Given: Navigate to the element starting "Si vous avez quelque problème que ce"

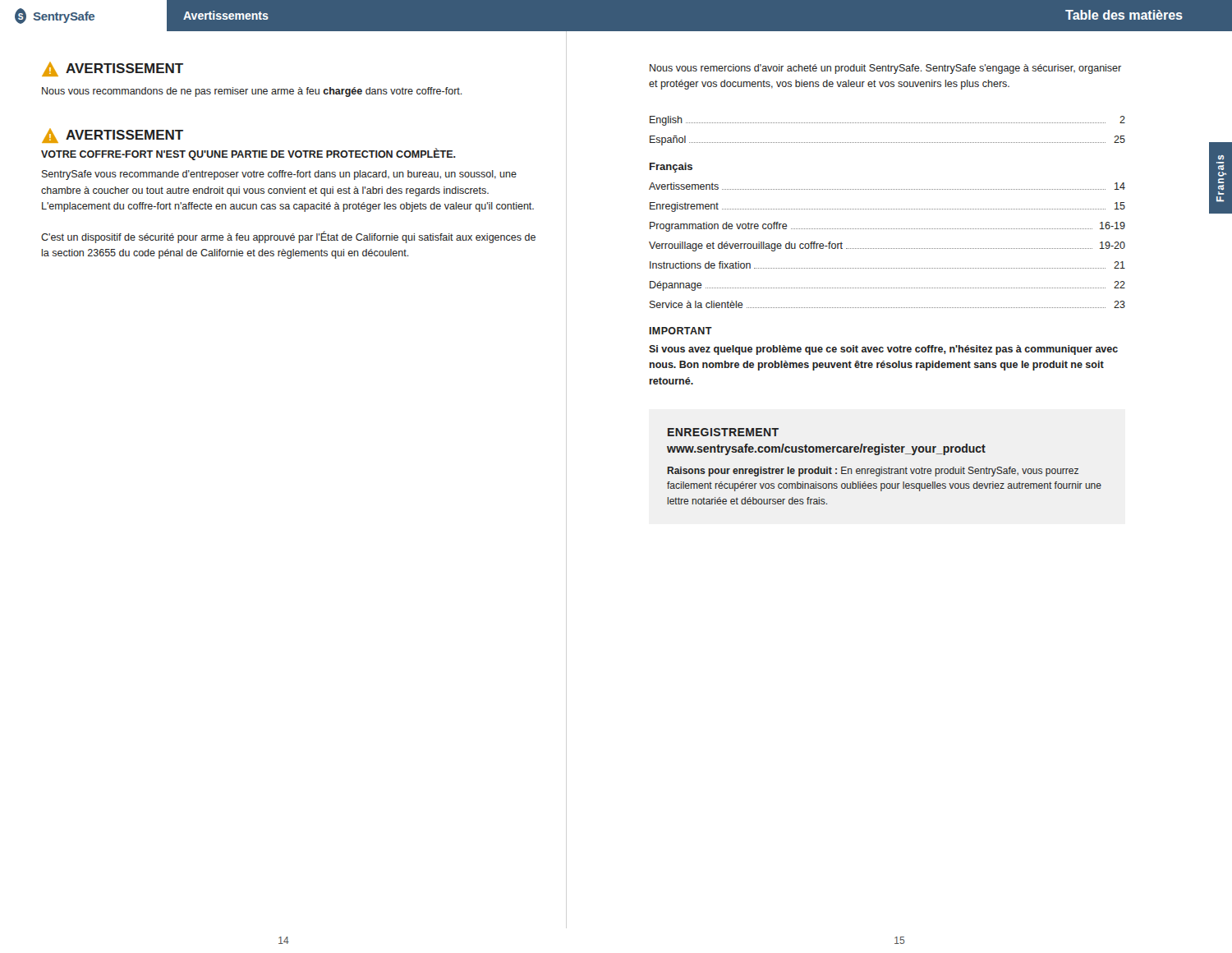Looking at the screenshot, I should 883,365.
